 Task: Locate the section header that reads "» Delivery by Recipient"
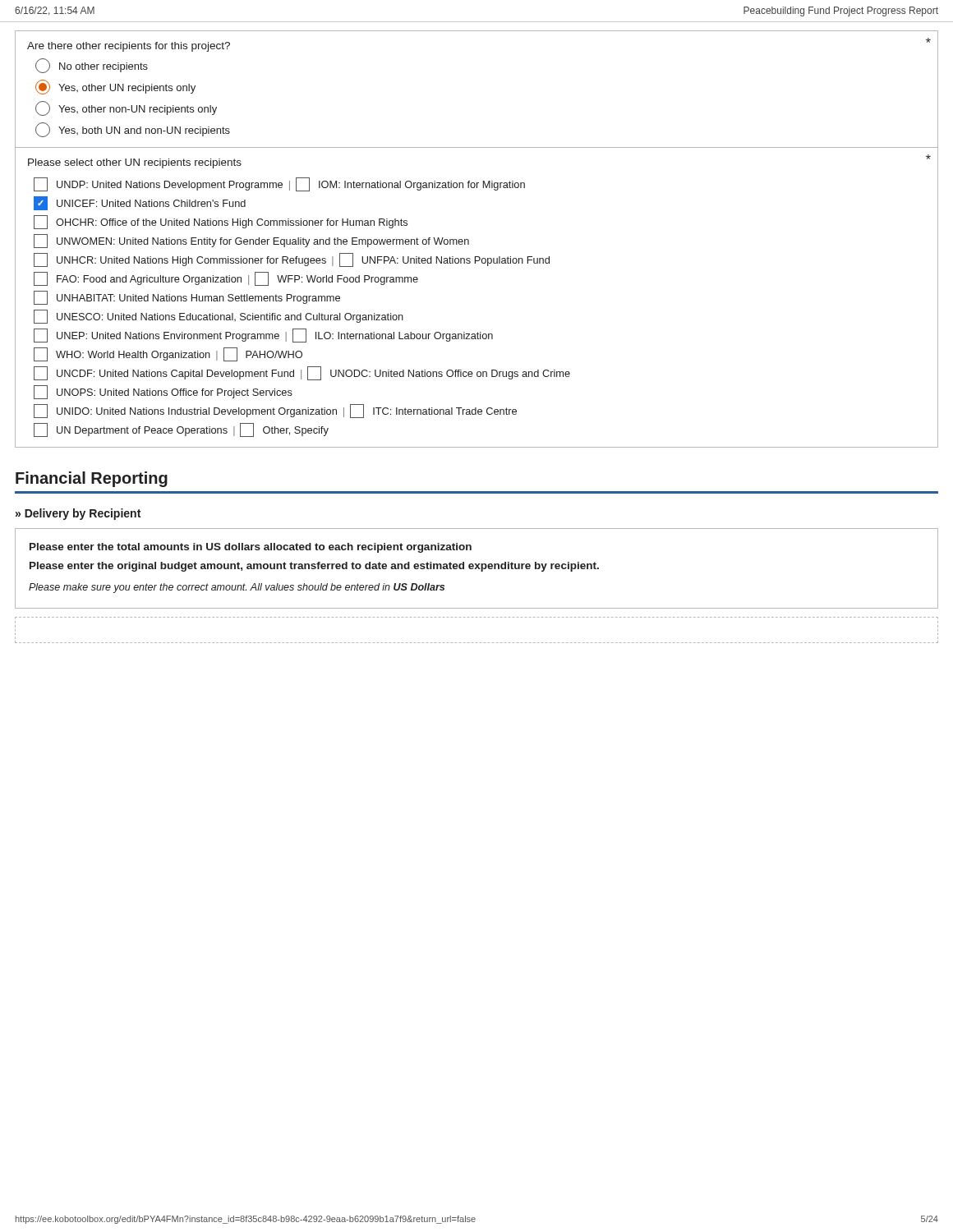(x=78, y=513)
